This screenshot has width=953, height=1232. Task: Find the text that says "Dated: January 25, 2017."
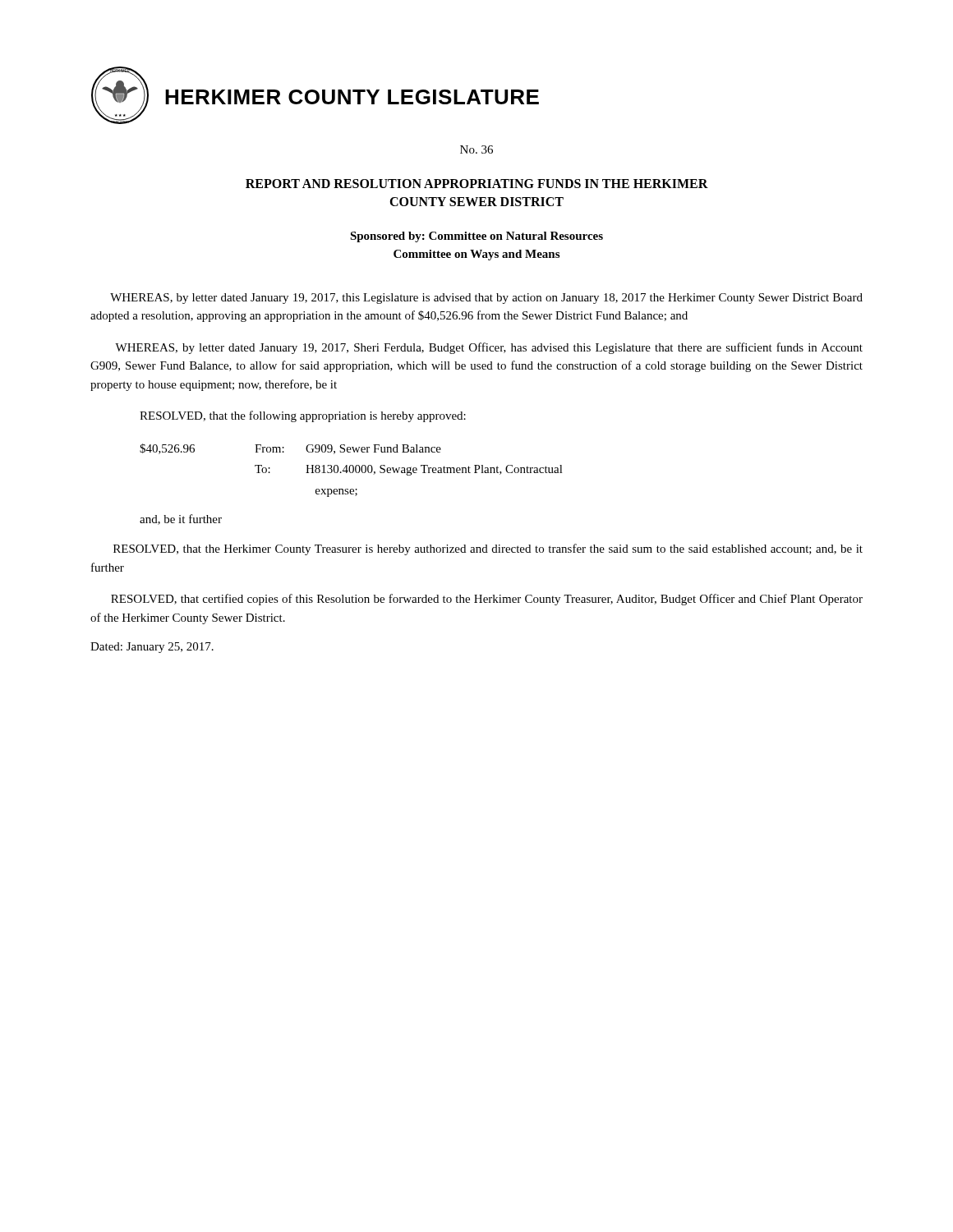pyautogui.click(x=152, y=647)
